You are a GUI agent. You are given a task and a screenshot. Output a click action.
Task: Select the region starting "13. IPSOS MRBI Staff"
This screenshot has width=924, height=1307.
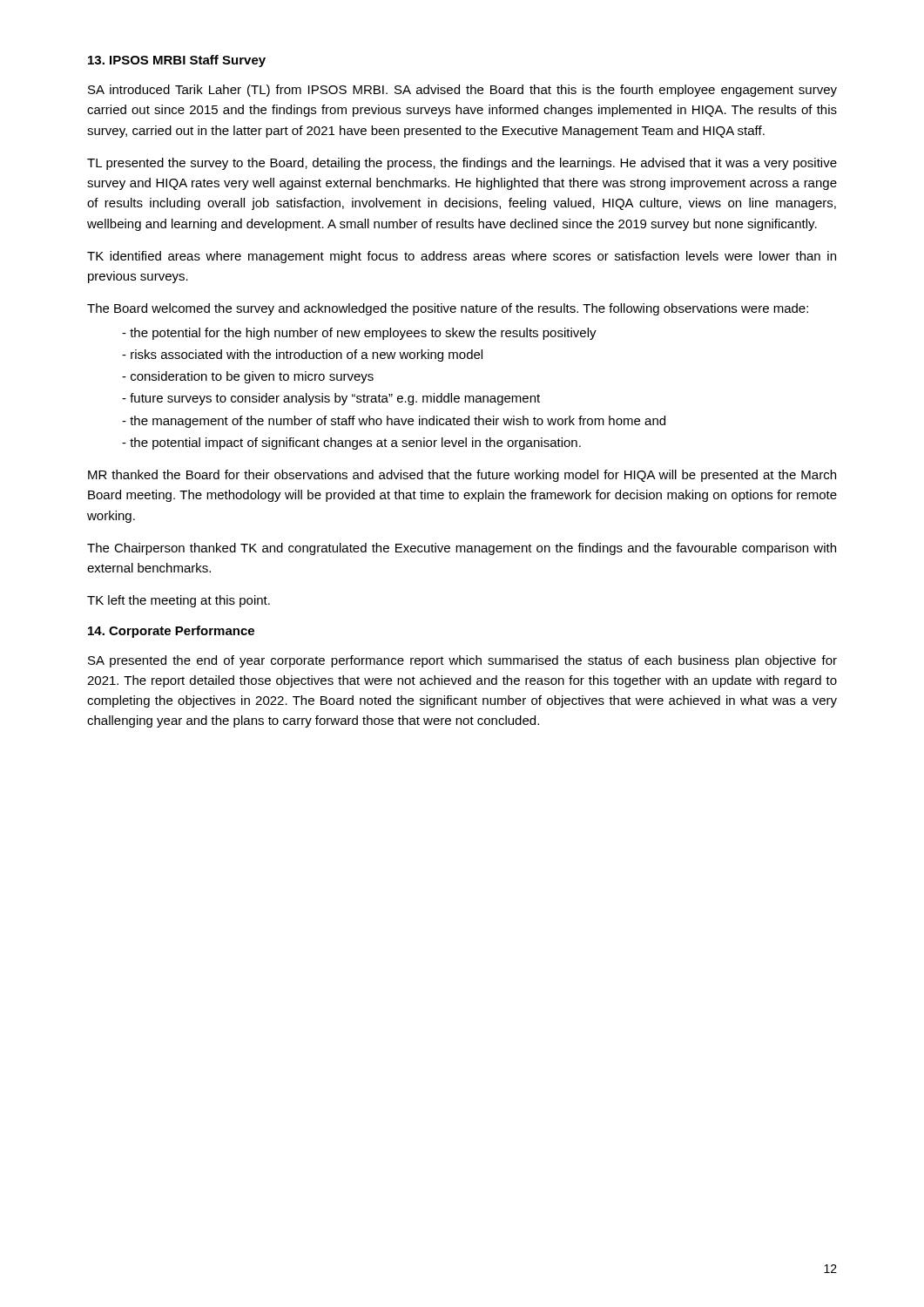click(x=176, y=60)
